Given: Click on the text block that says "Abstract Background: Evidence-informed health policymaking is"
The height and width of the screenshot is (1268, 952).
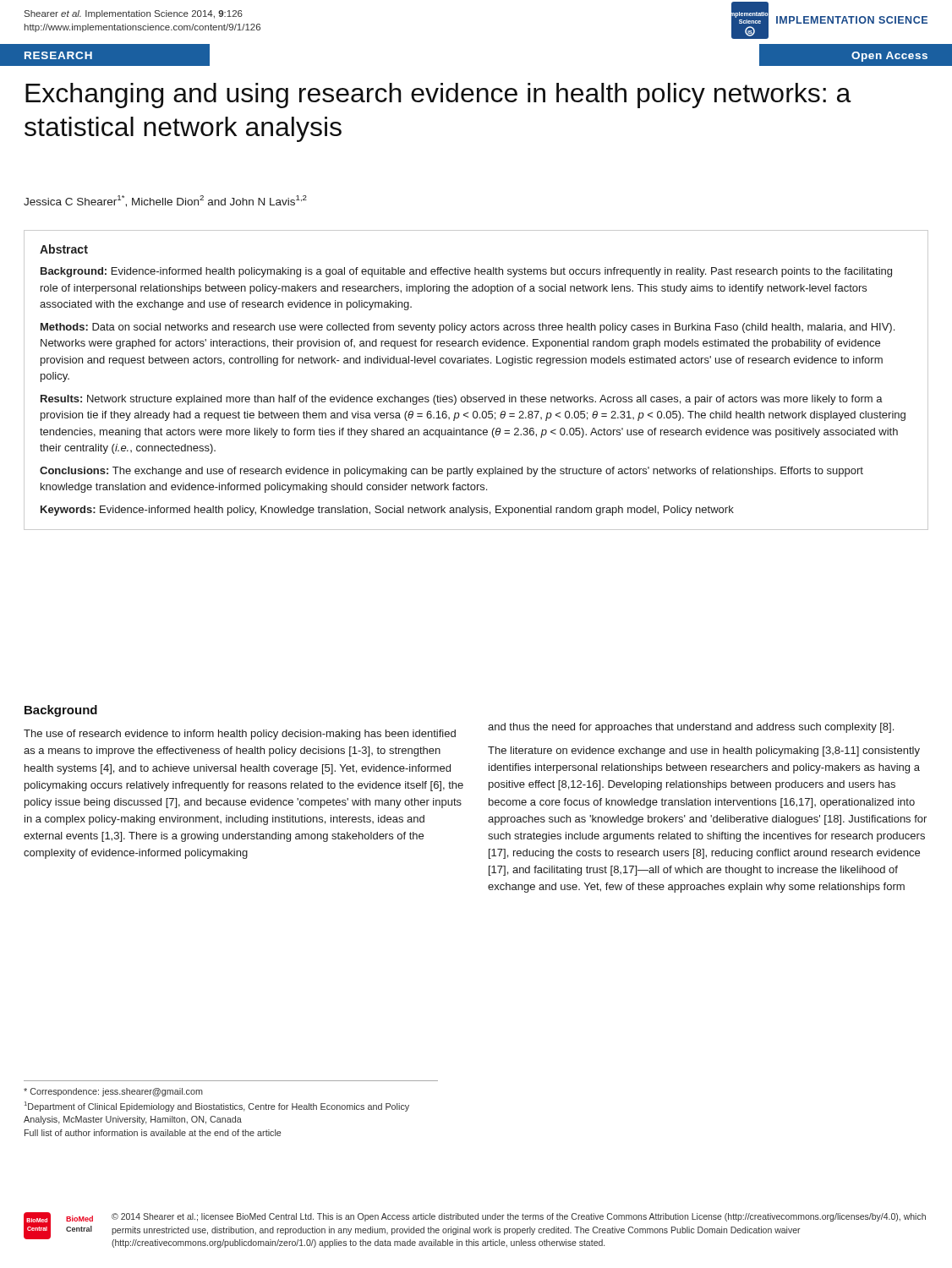Looking at the screenshot, I should [x=64, y=249].
